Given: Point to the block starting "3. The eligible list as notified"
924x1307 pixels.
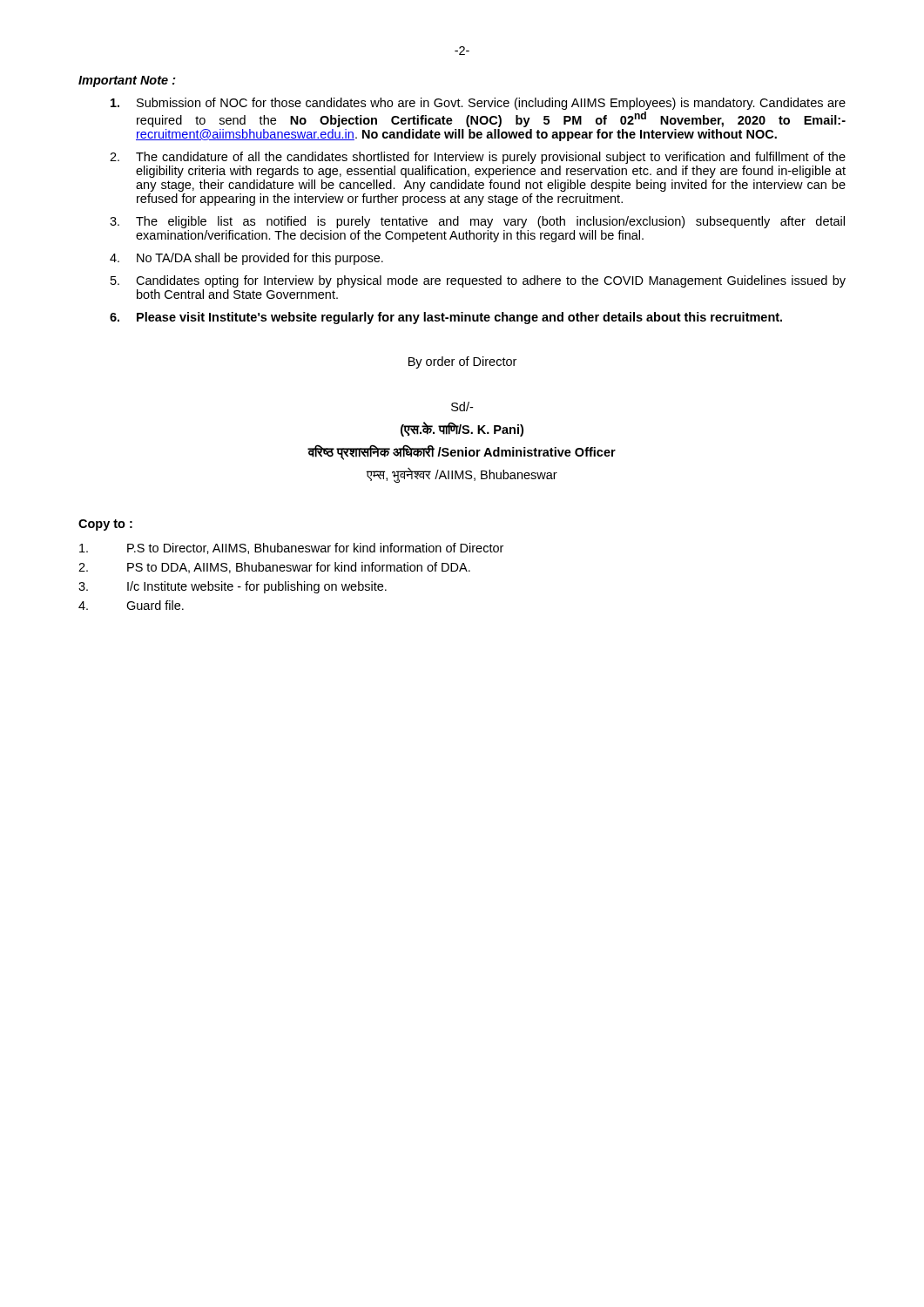Looking at the screenshot, I should pyautogui.click(x=478, y=228).
